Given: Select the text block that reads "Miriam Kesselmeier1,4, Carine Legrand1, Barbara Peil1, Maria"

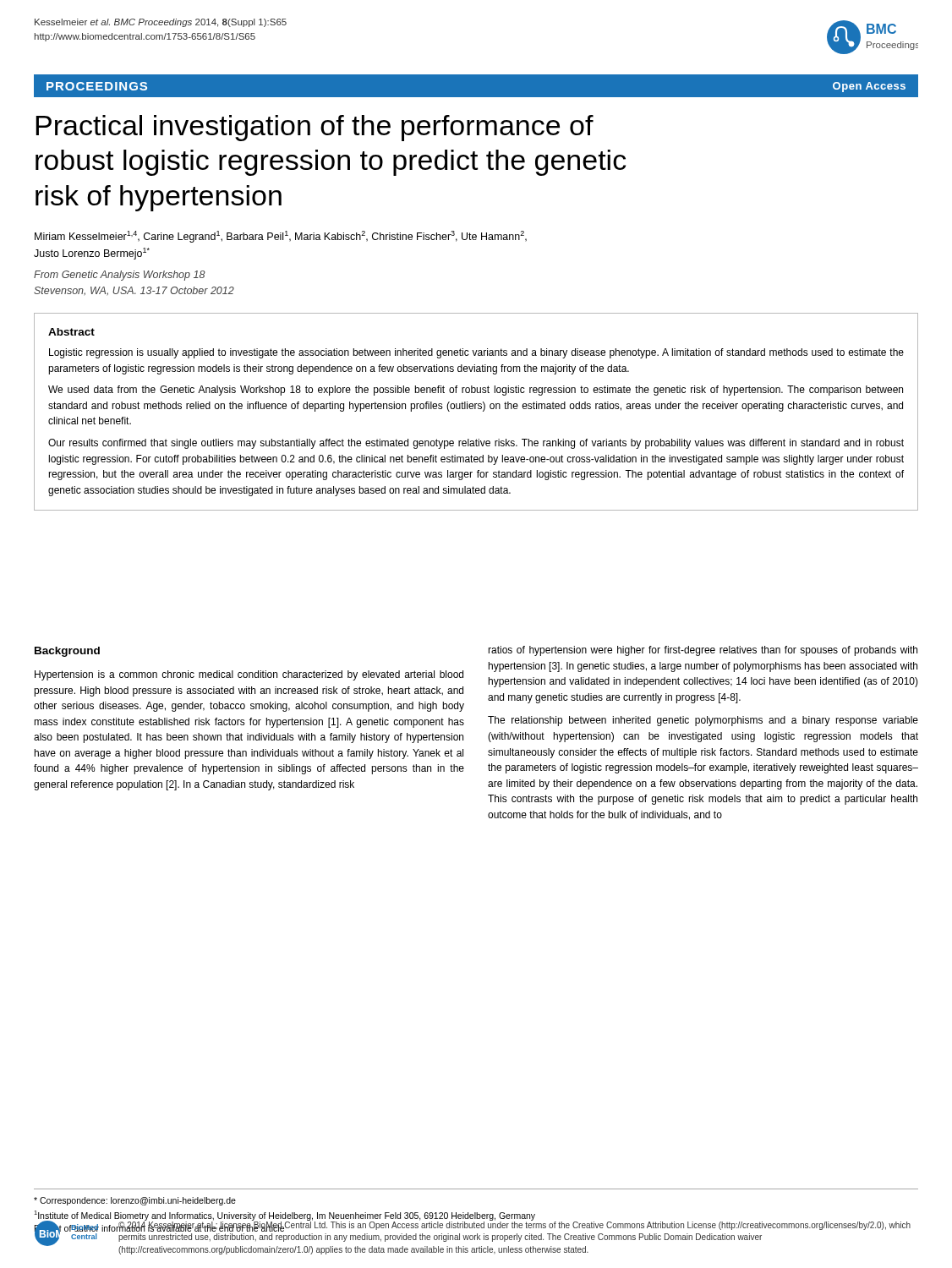Looking at the screenshot, I should [281, 245].
